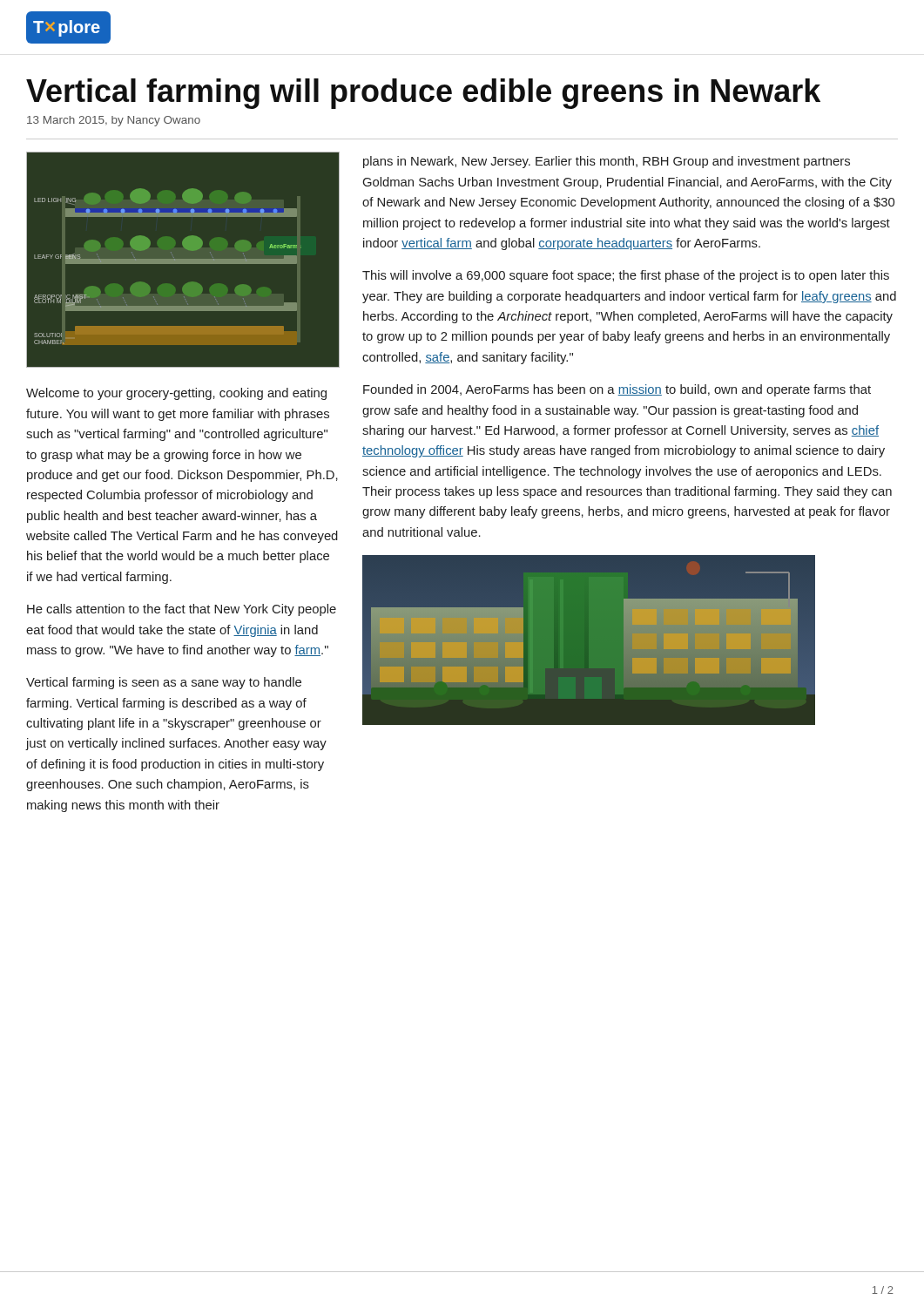This screenshot has height=1307, width=924.
Task: Find the text block with the text "plans in Newark, New Jersey. Earlier this"
Action: 630,348
